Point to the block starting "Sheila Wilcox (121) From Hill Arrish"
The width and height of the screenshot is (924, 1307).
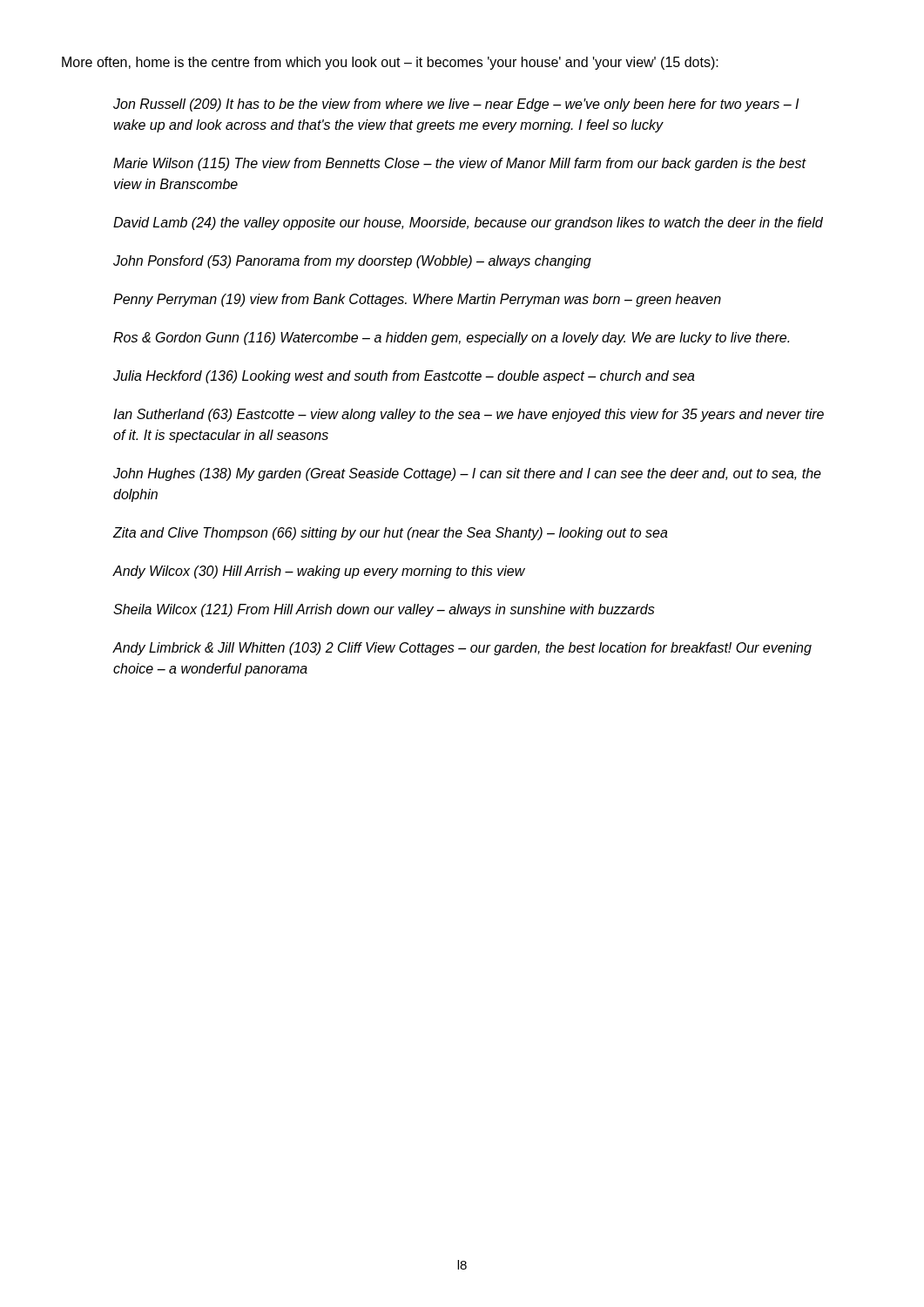(x=384, y=610)
